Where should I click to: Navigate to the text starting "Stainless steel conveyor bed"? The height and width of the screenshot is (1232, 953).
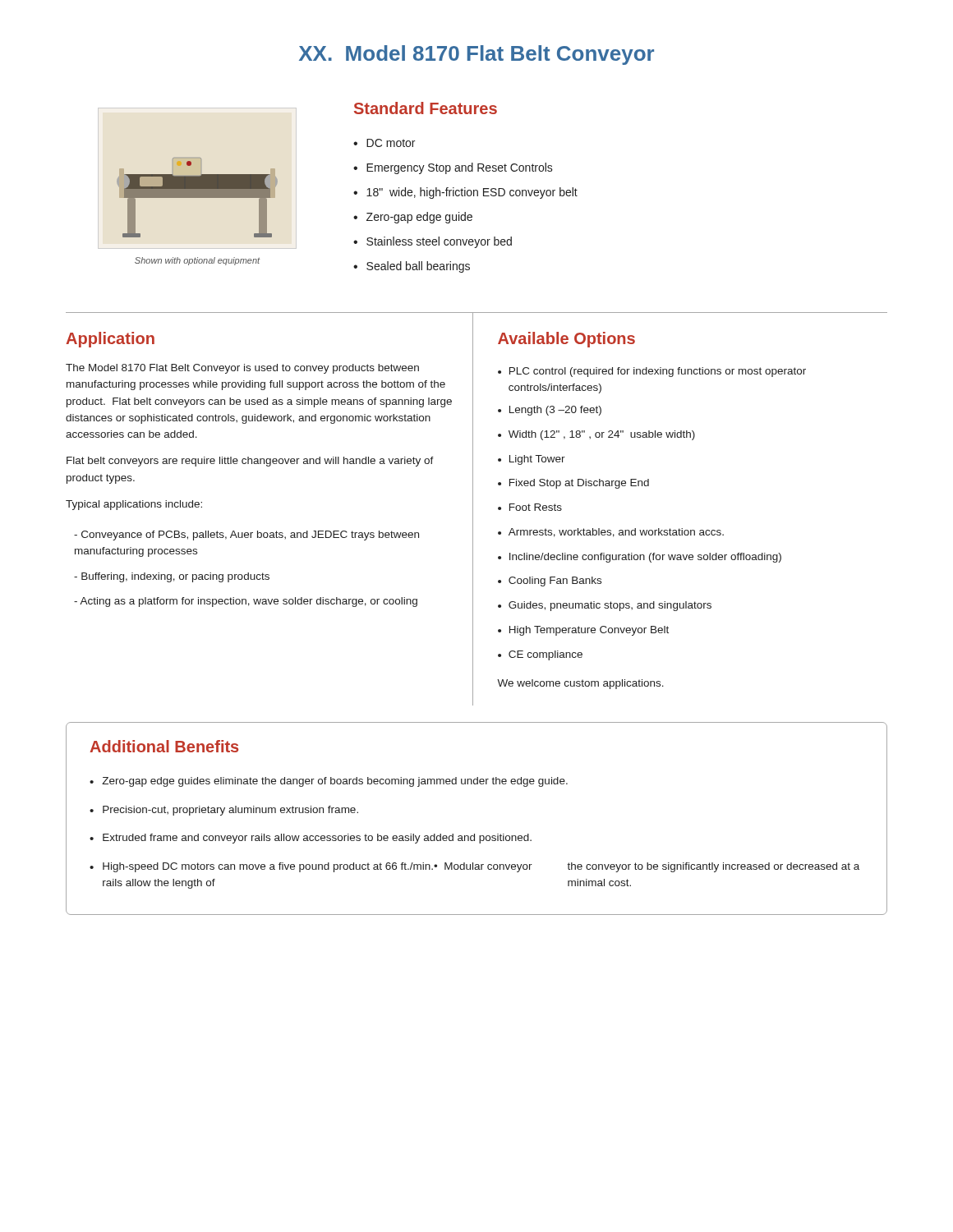click(x=439, y=241)
